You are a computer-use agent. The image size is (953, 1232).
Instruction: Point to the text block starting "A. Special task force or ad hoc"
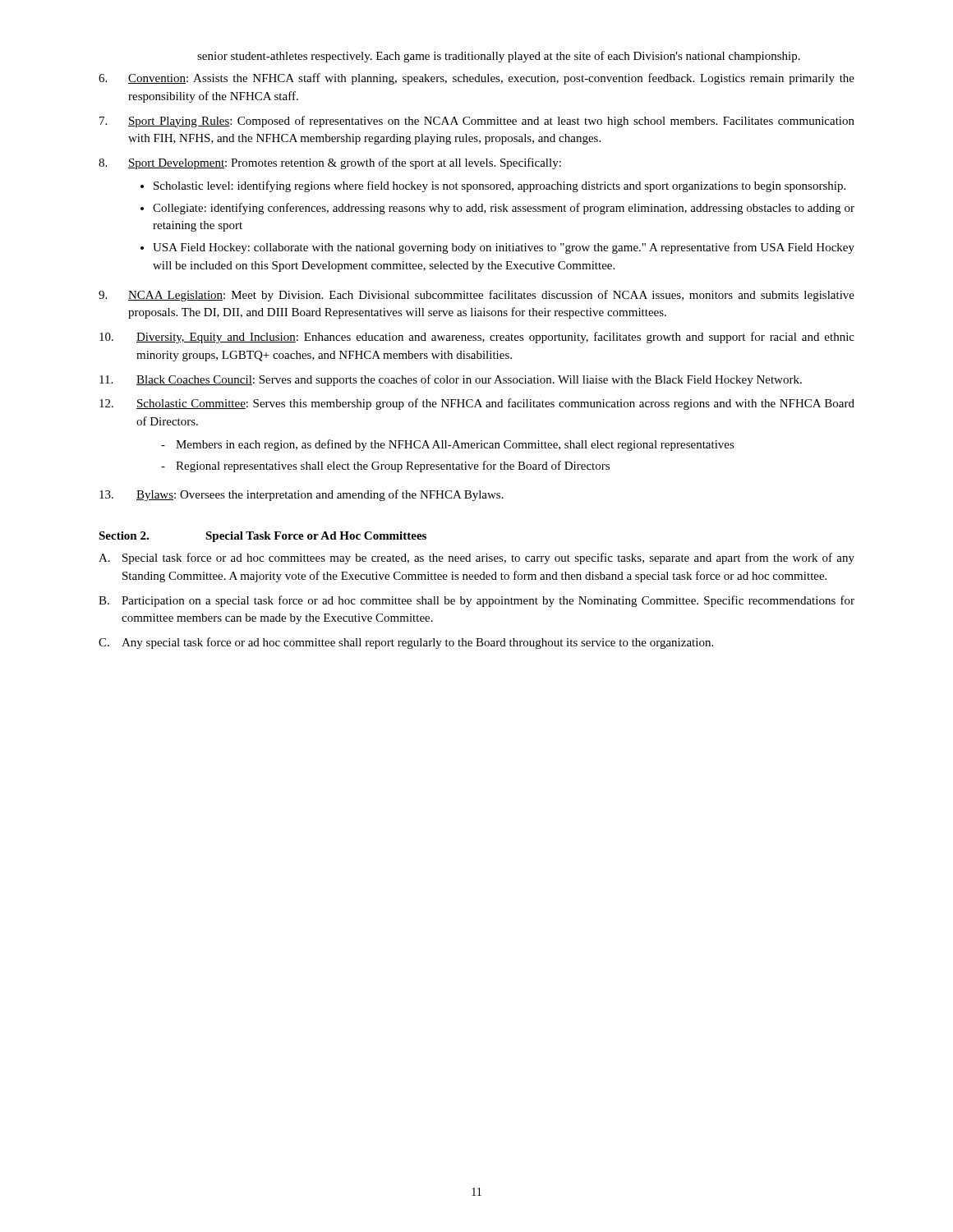pyautogui.click(x=476, y=567)
